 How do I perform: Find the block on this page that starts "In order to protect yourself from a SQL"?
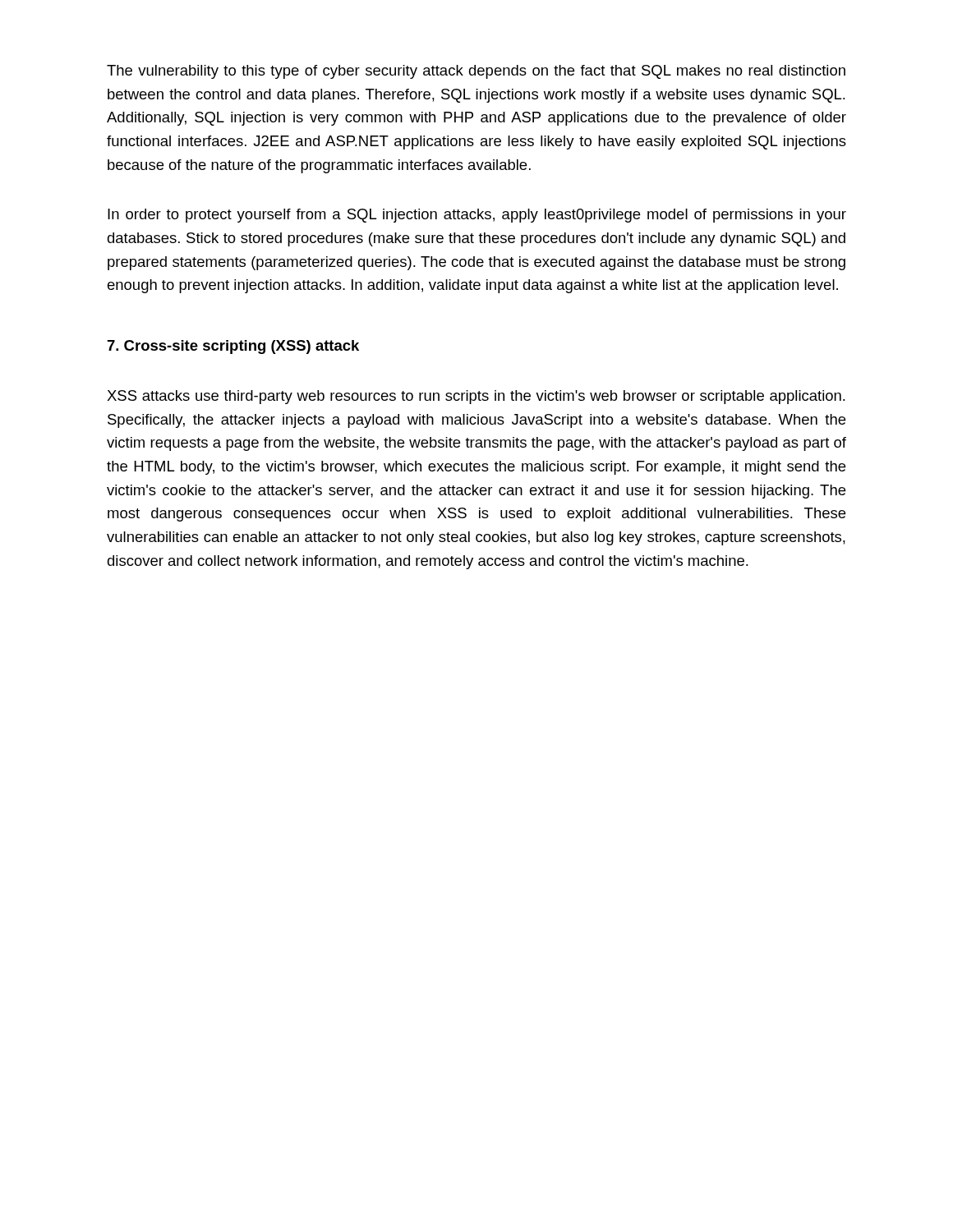coord(476,250)
